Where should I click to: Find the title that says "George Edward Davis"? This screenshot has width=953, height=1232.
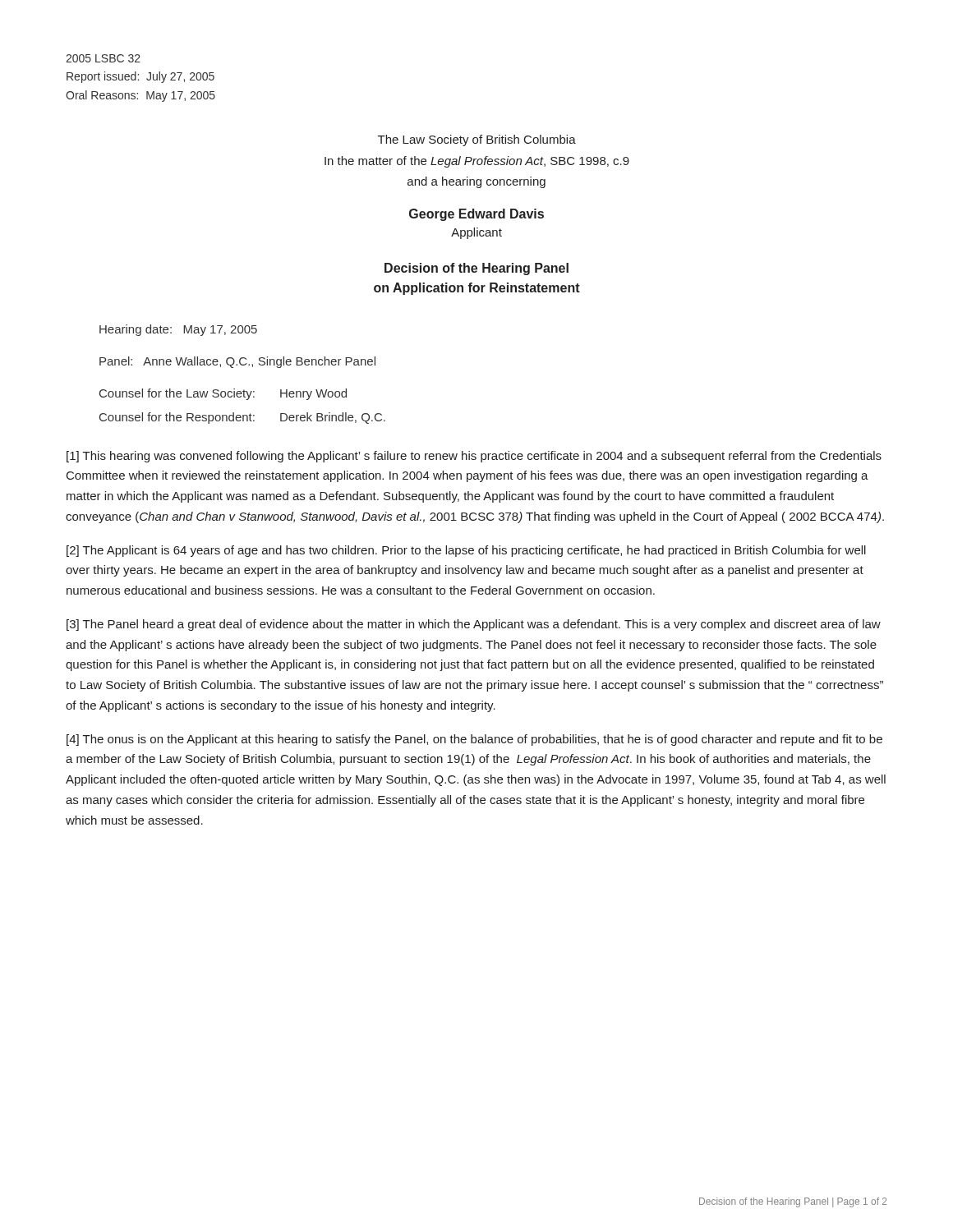(476, 214)
